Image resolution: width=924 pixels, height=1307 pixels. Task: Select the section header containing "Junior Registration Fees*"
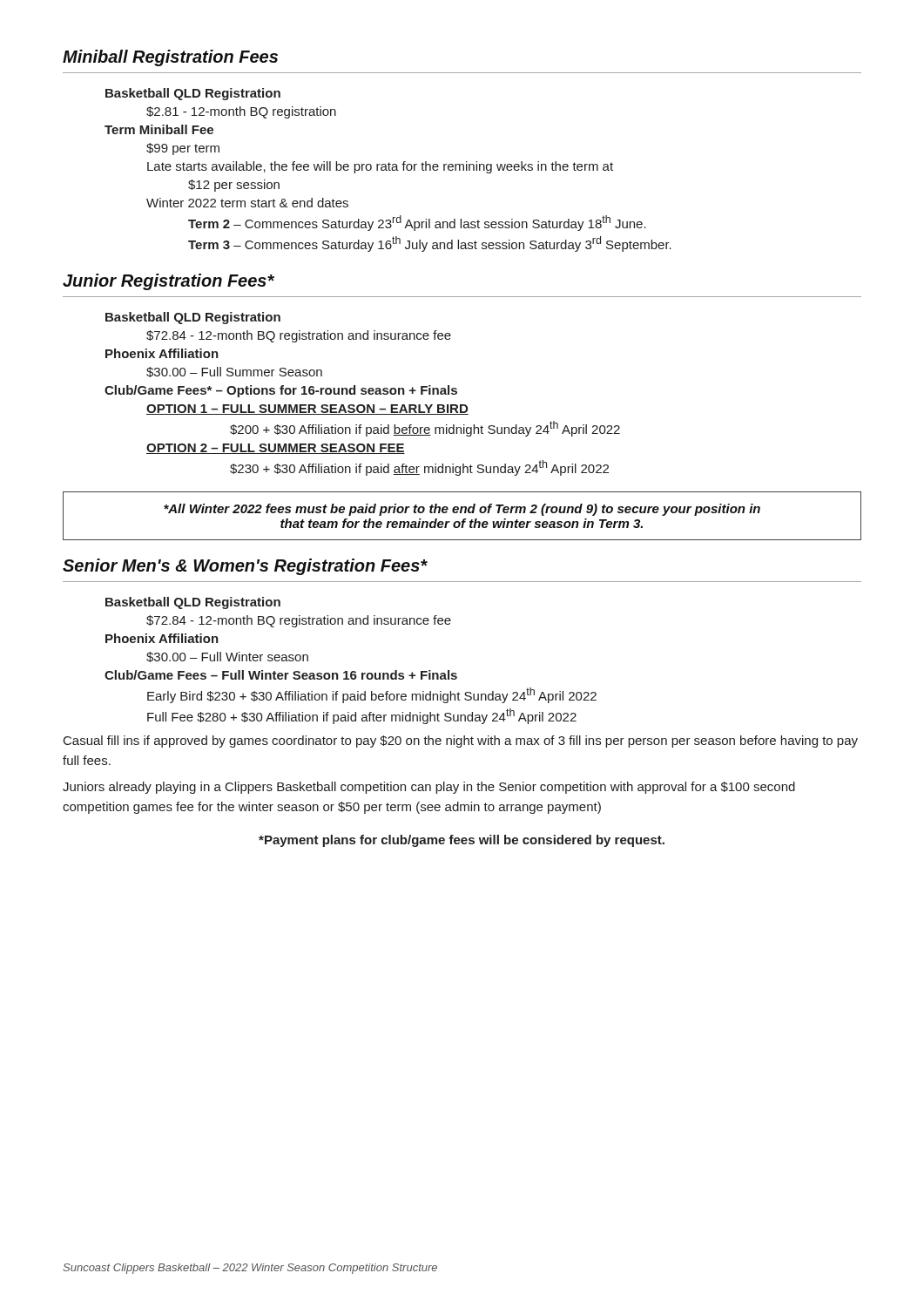coord(168,281)
